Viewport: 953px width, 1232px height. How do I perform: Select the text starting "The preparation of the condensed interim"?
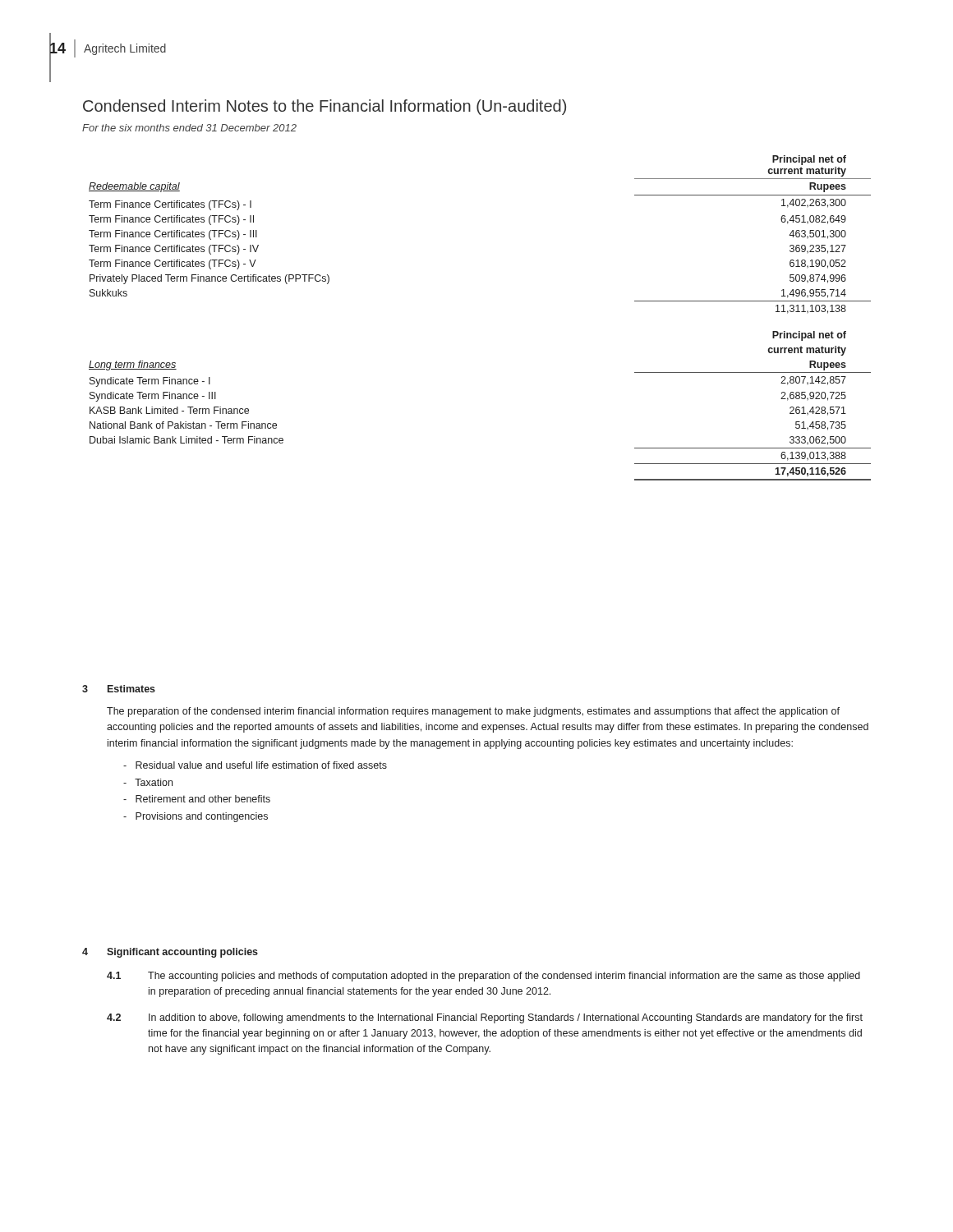pos(488,727)
